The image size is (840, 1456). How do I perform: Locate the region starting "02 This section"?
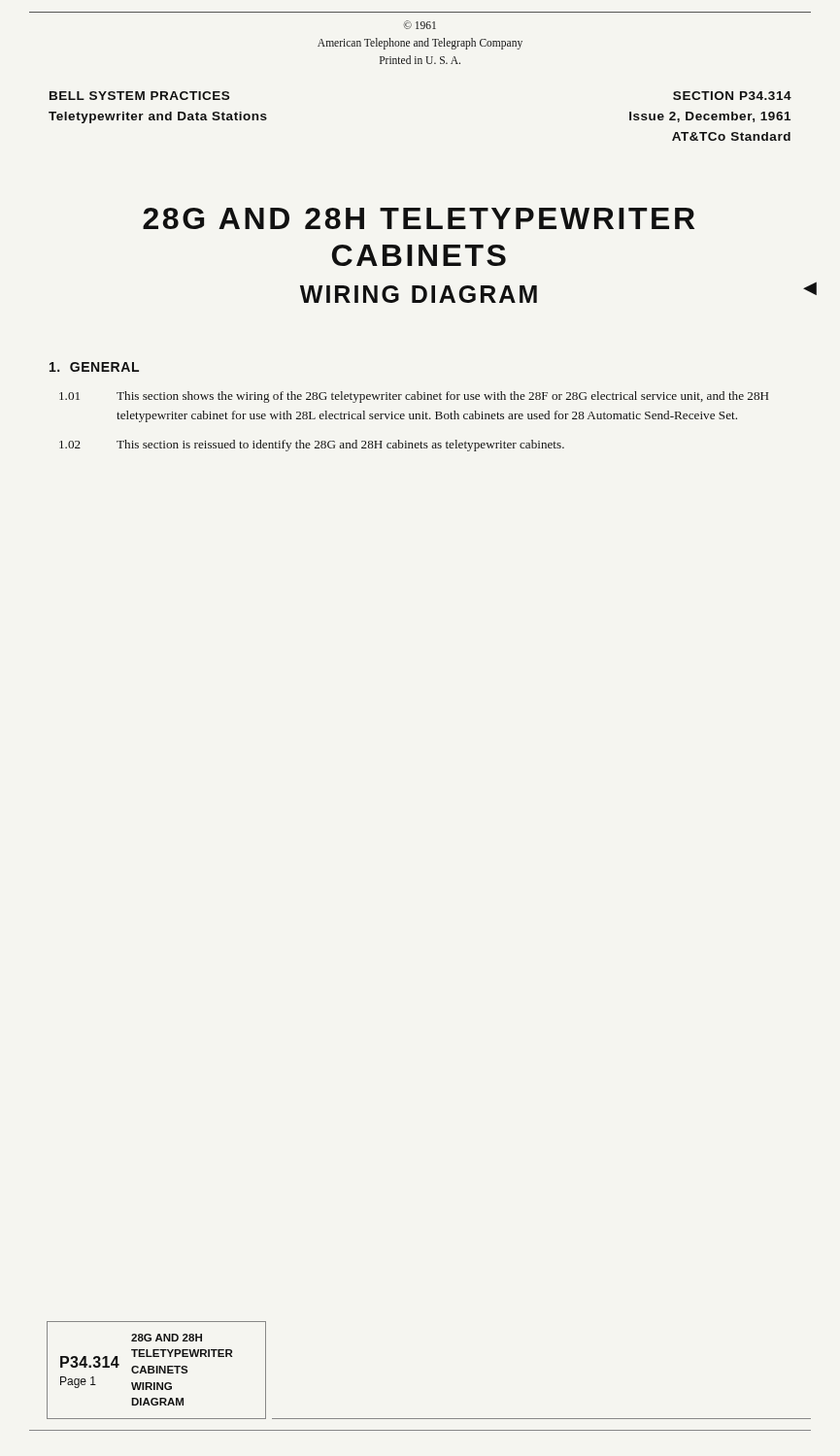point(420,444)
